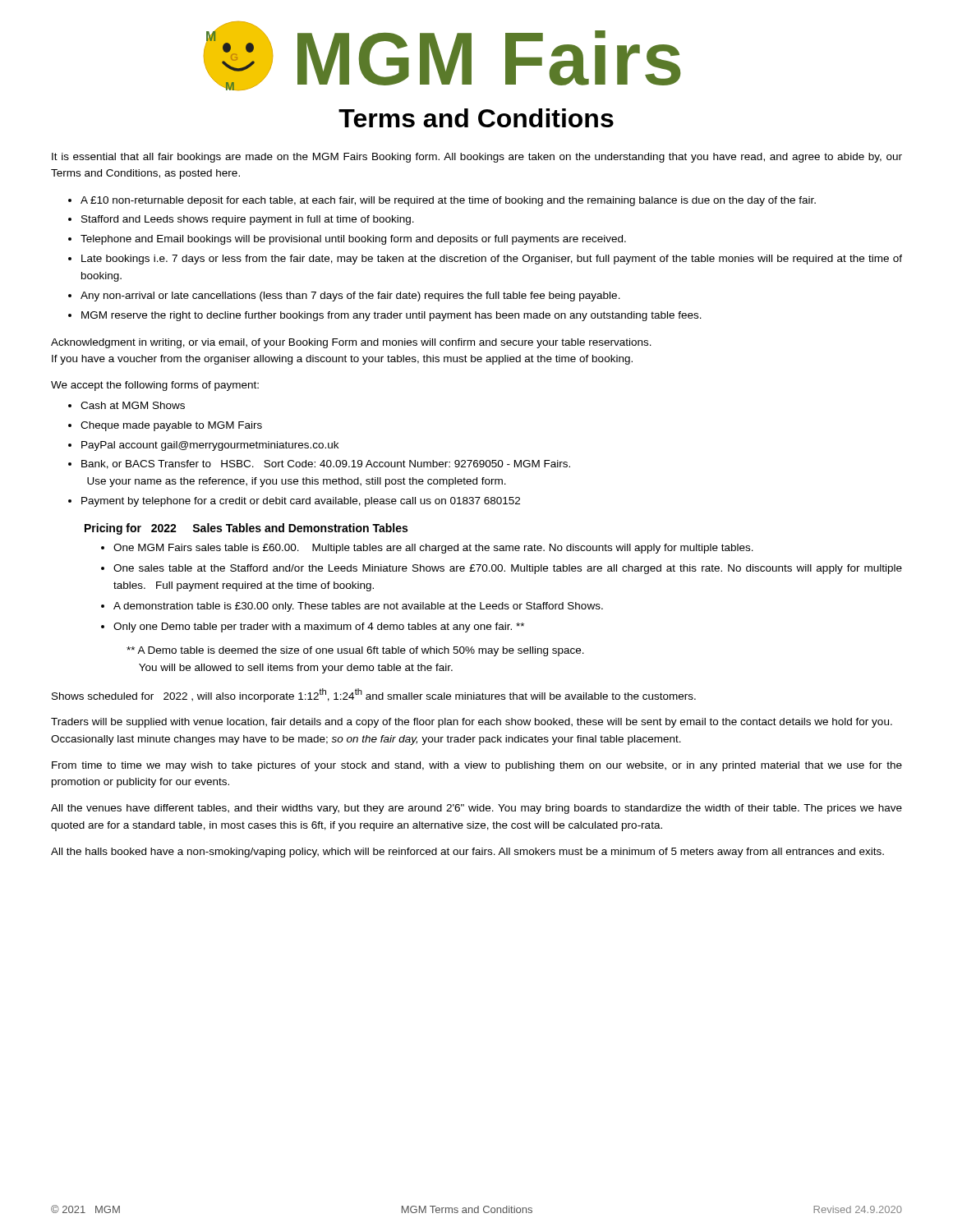Click the passage that begins "It is essential"

(x=476, y=165)
